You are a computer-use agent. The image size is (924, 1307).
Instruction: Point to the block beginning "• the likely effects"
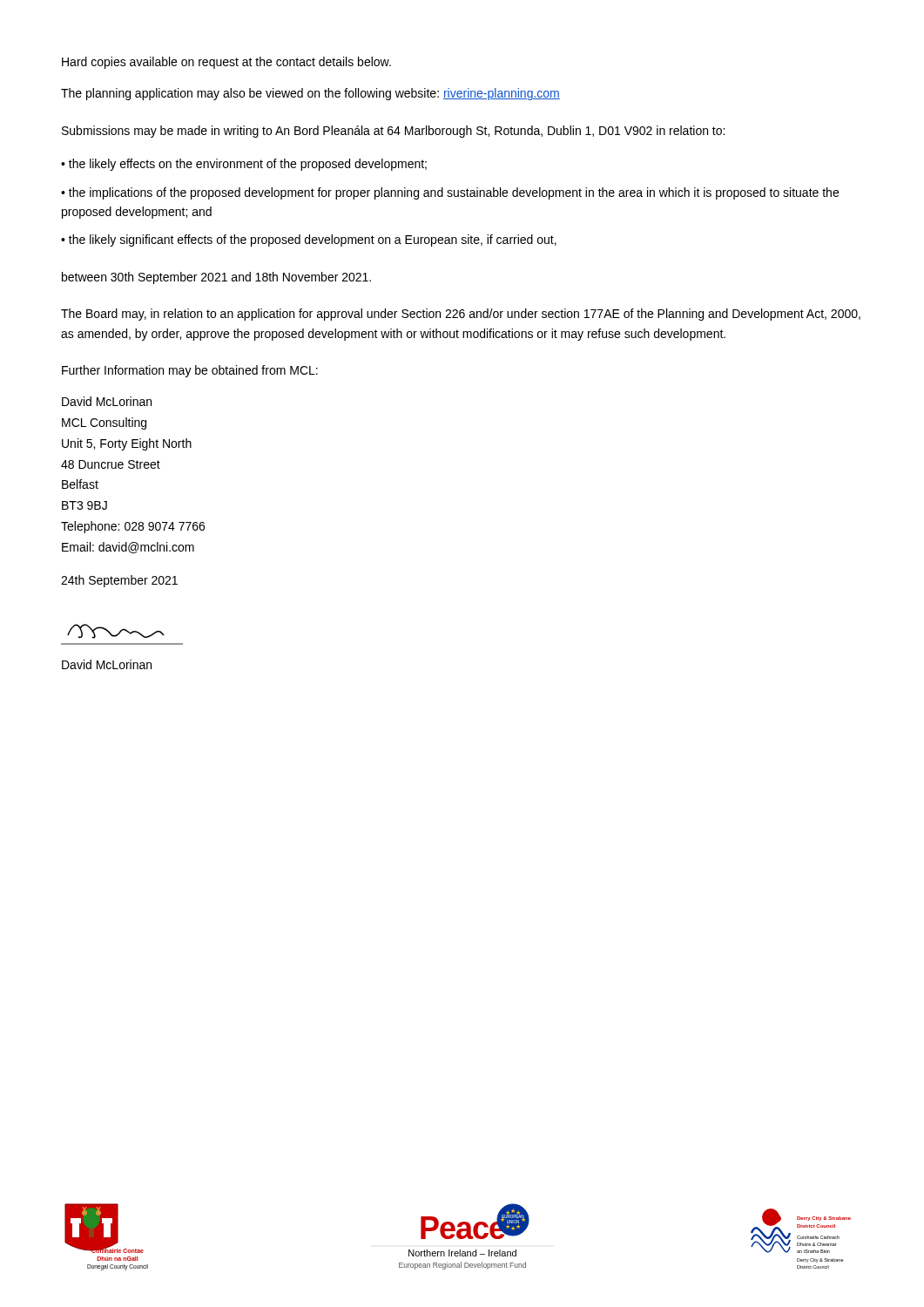[244, 164]
